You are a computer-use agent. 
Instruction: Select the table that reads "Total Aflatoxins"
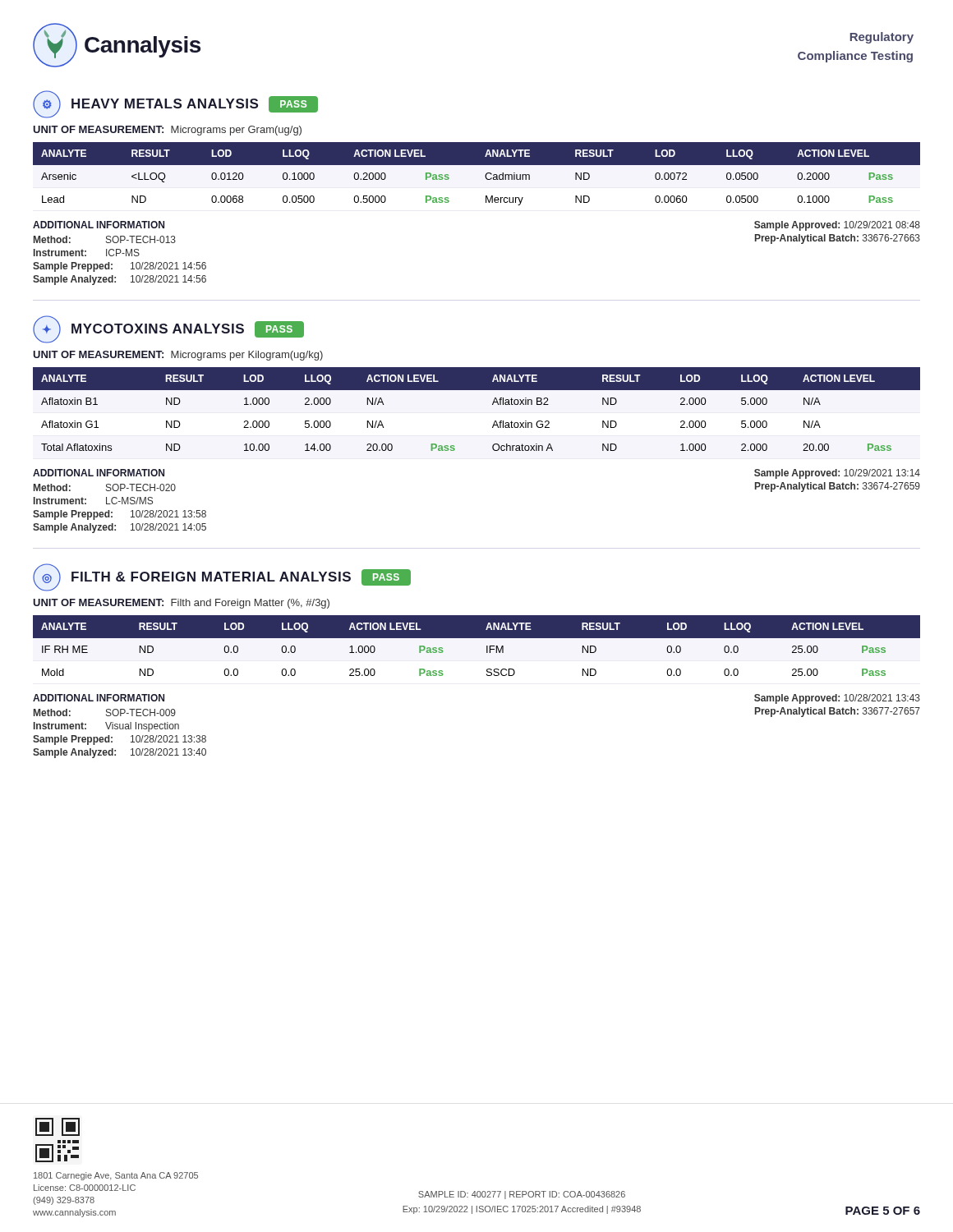pyautogui.click(x=476, y=413)
